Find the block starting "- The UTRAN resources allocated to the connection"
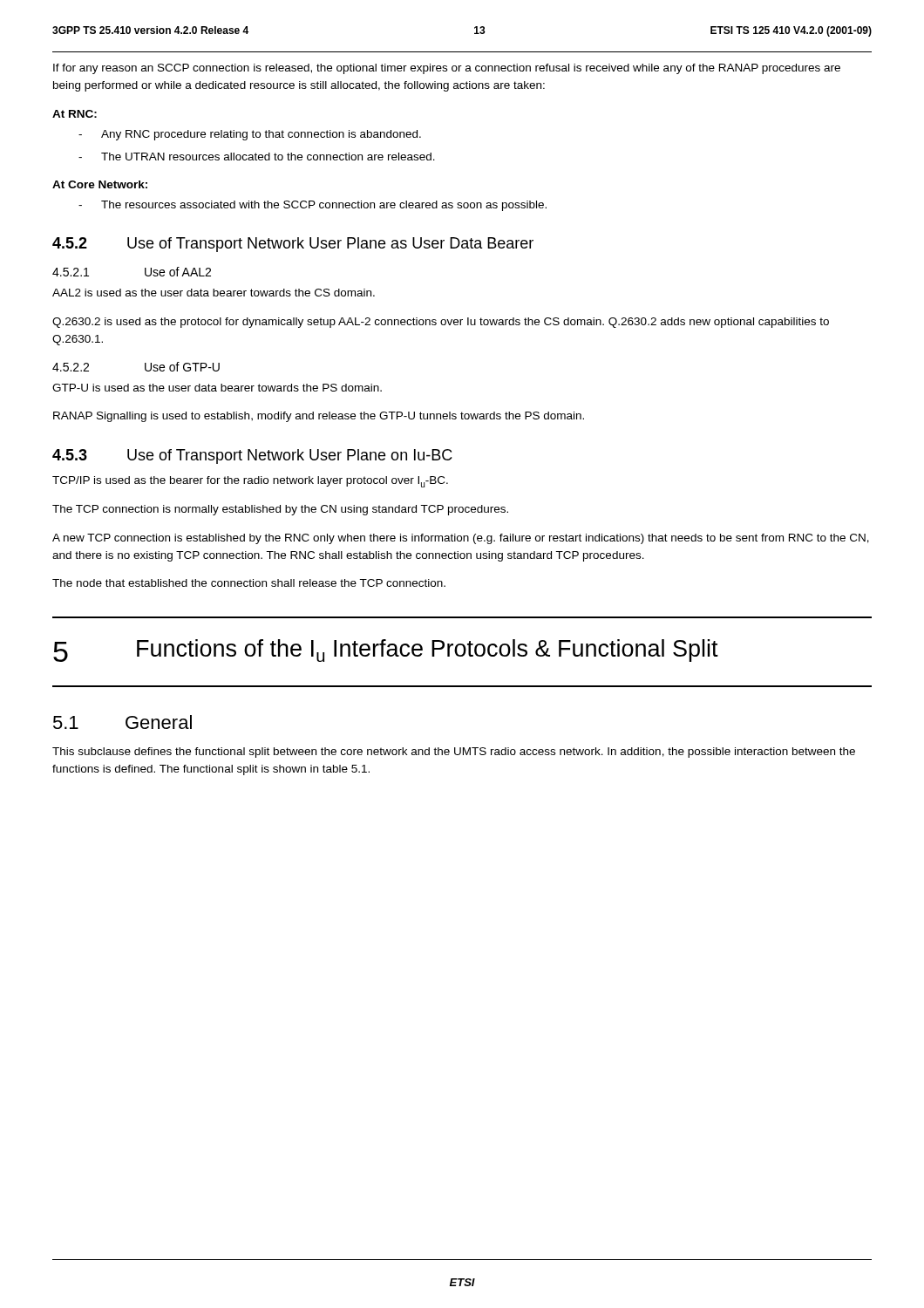This screenshot has height=1308, width=924. pyautogui.click(x=257, y=157)
